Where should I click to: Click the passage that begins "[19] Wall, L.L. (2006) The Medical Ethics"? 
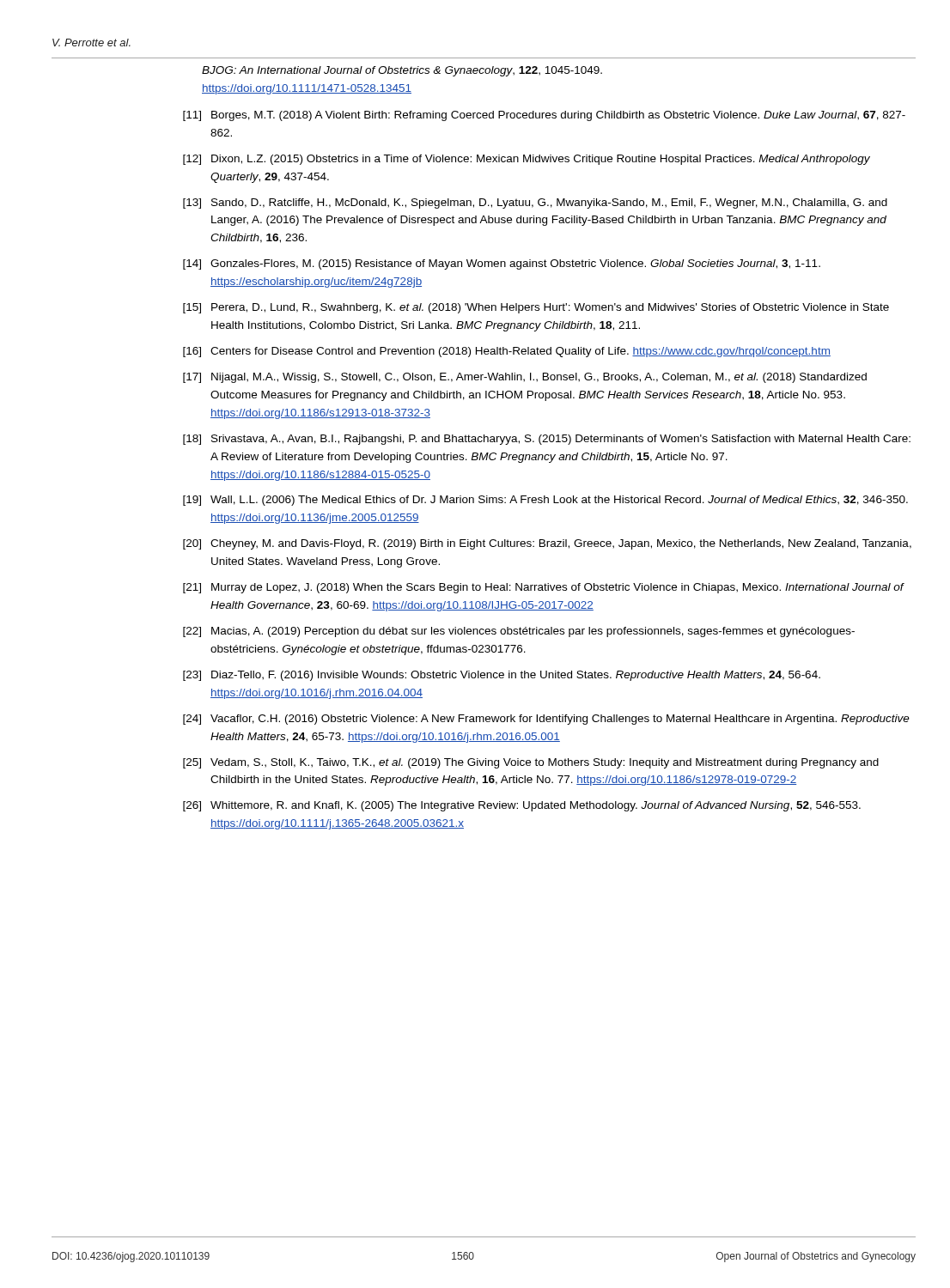(x=484, y=509)
